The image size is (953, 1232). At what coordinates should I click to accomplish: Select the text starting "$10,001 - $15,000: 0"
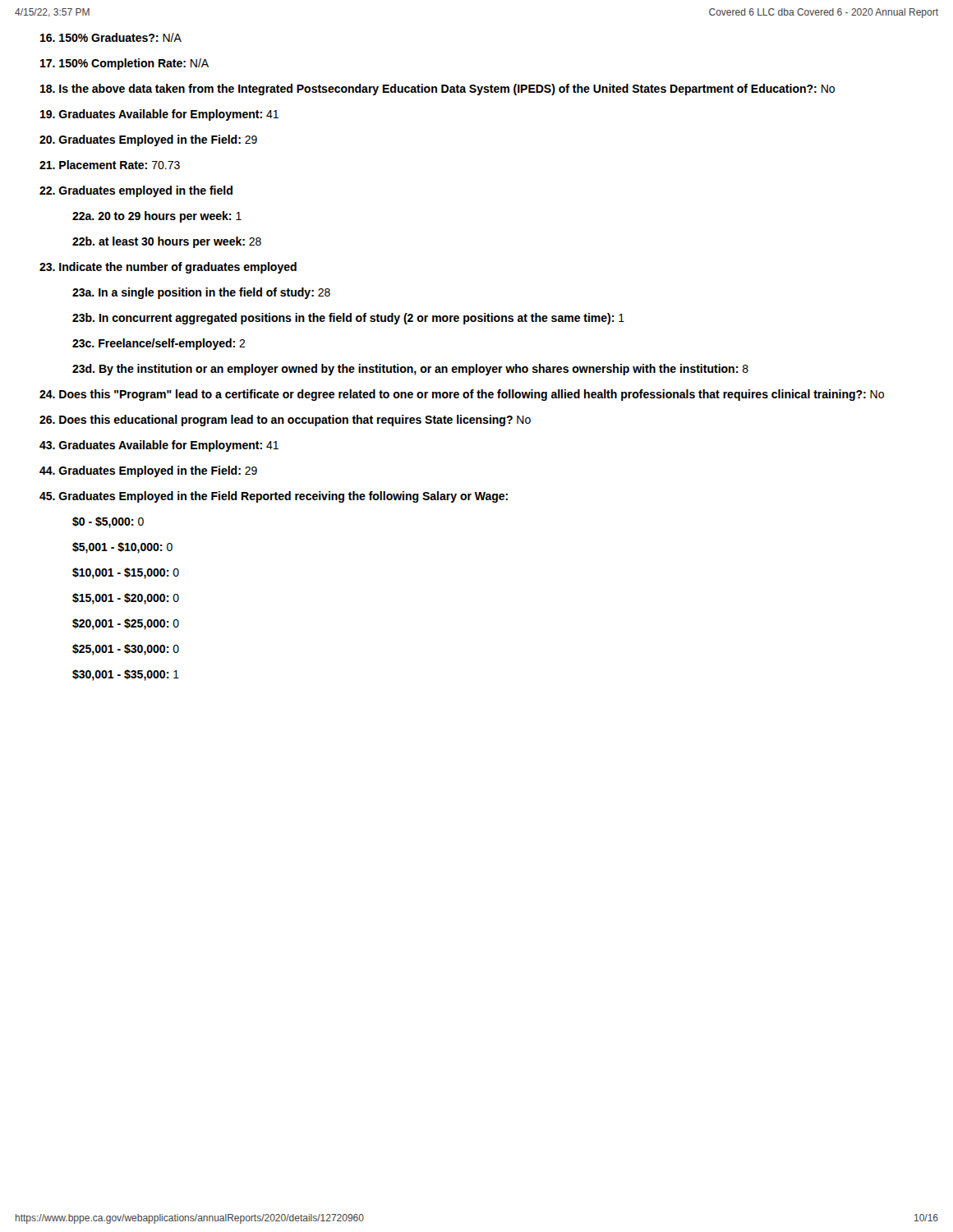point(126,572)
